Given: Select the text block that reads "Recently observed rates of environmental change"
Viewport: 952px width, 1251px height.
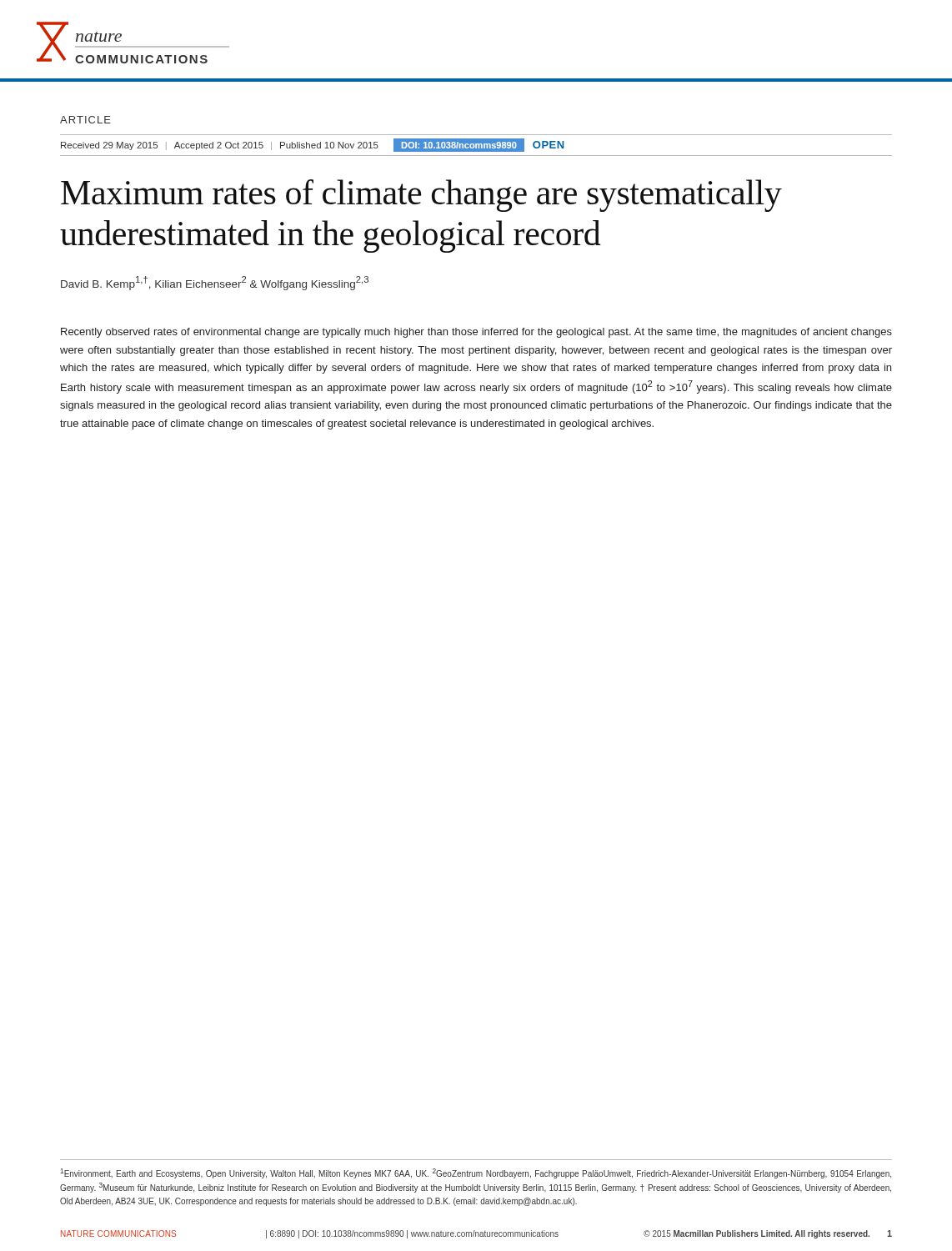Looking at the screenshot, I should 476,377.
